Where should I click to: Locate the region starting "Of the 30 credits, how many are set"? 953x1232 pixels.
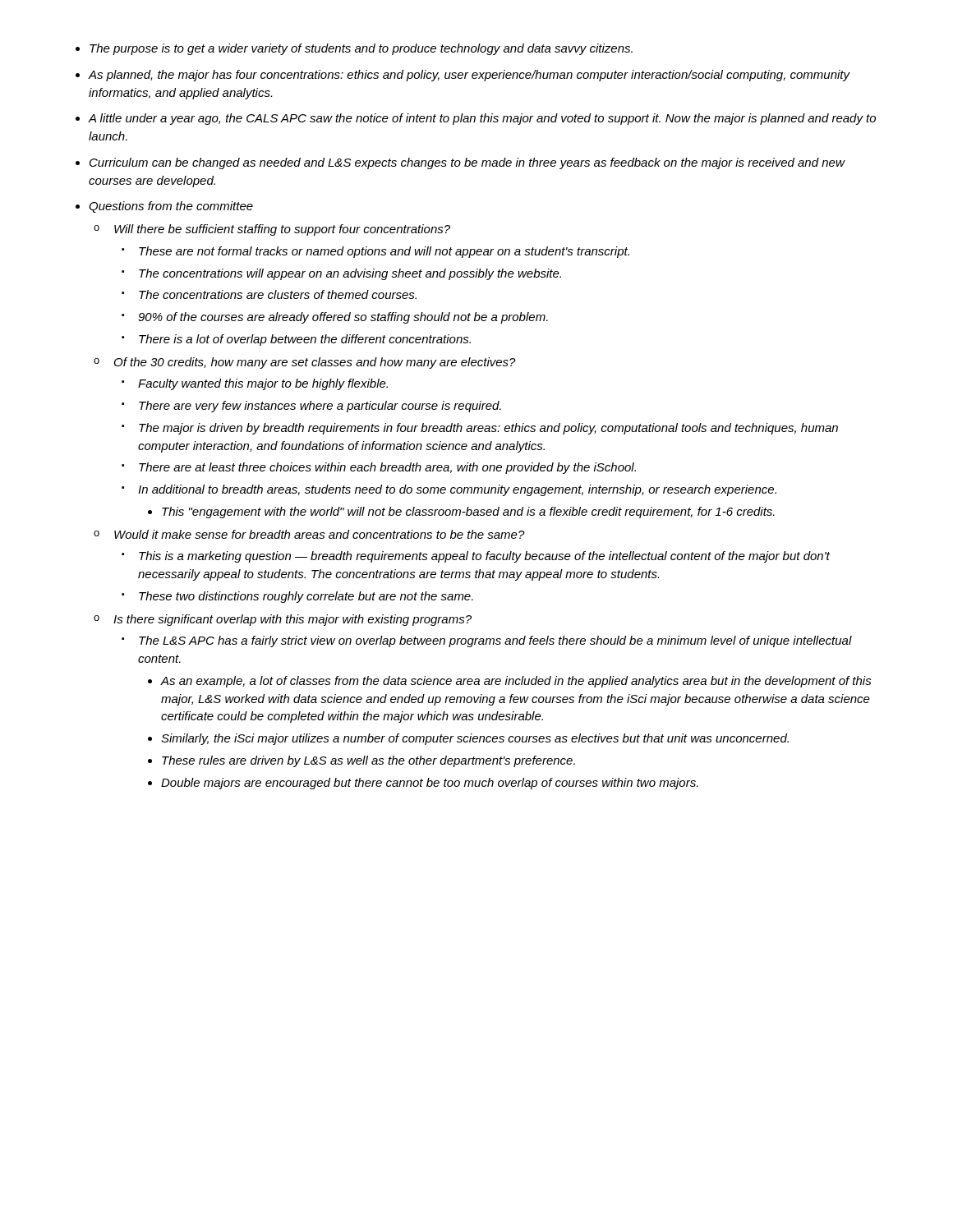pos(500,437)
